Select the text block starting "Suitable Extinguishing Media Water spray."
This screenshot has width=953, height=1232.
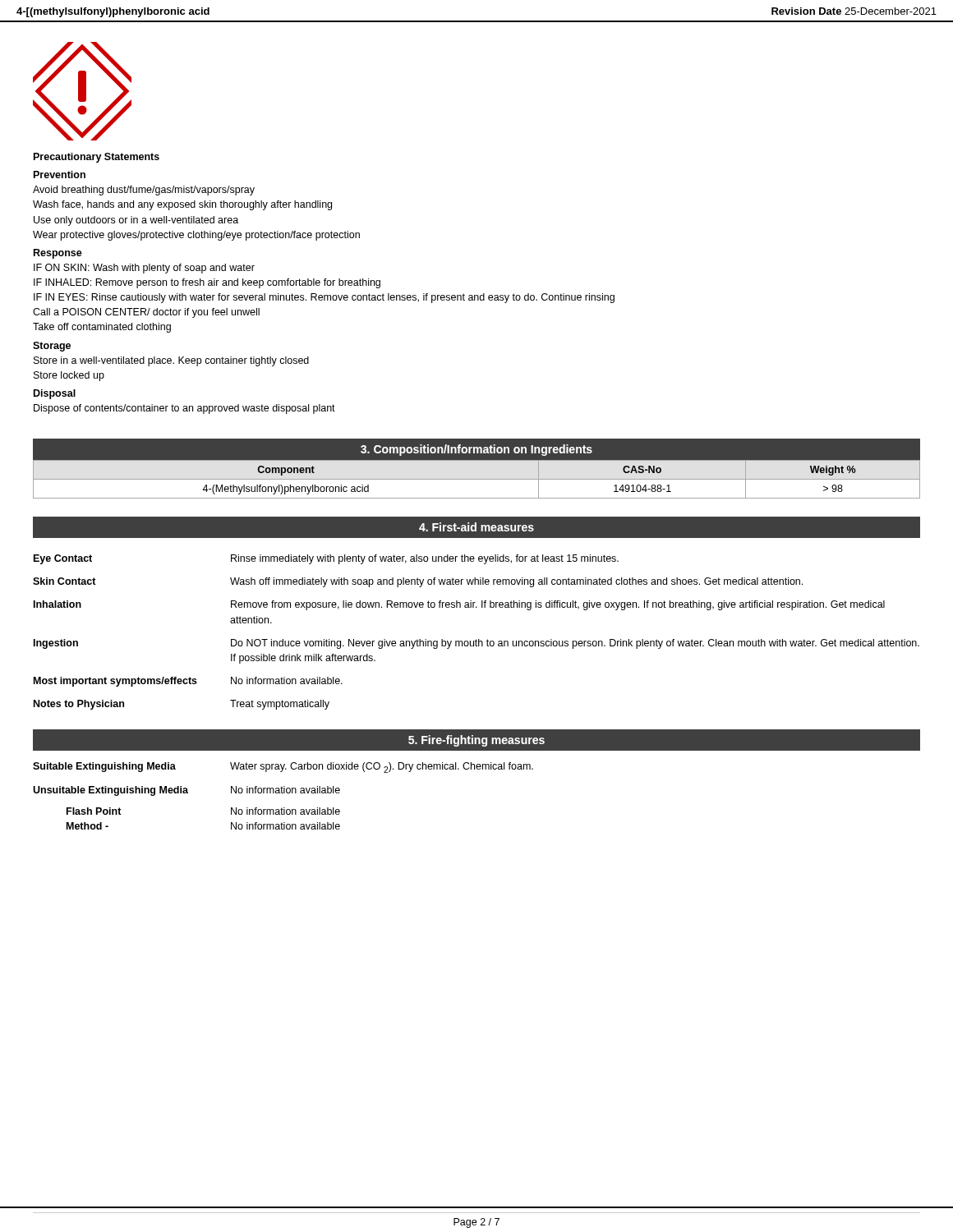pyautogui.click(x=476, y=767)
